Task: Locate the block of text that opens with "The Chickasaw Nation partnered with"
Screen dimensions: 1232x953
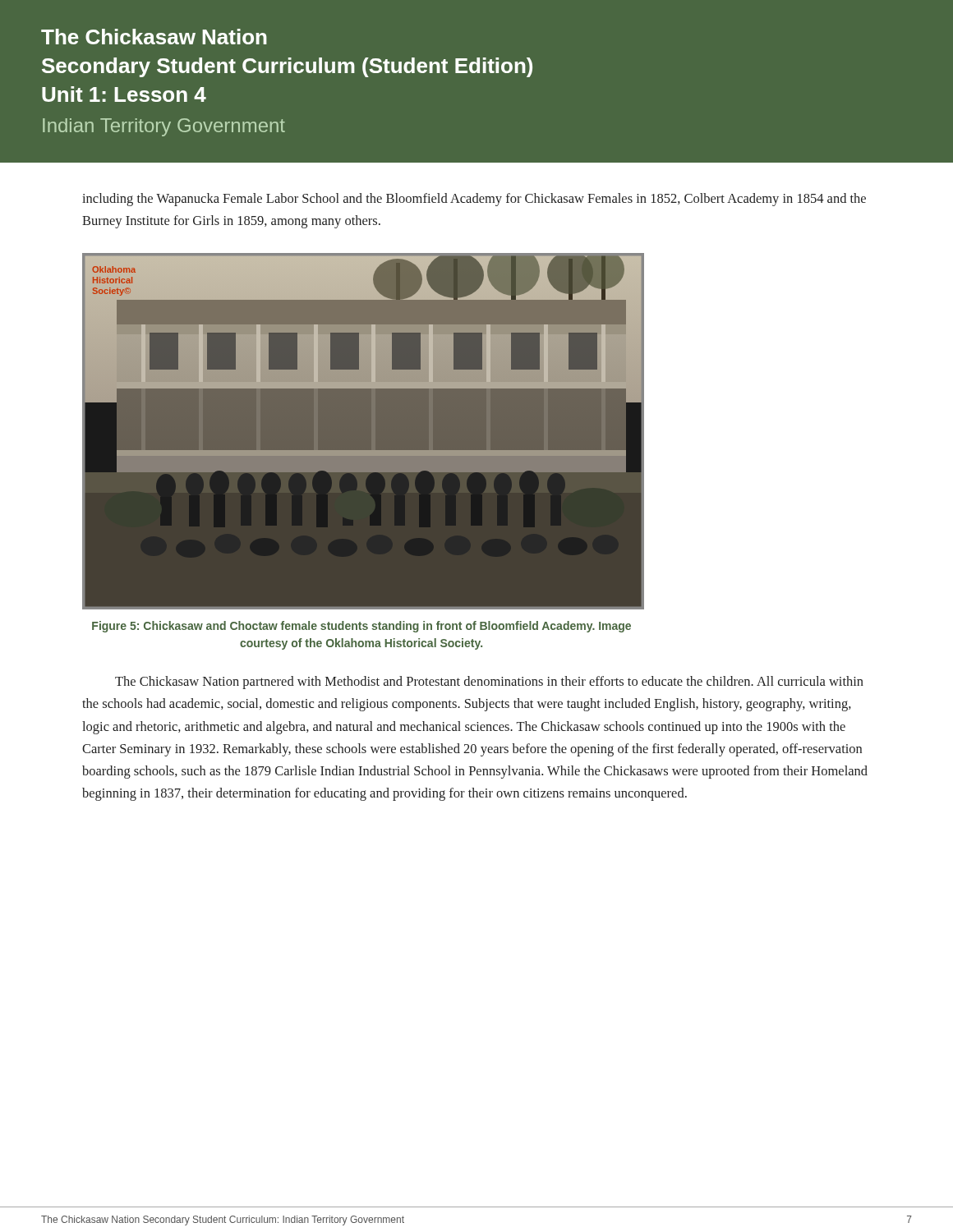Action: click(475, 737)
